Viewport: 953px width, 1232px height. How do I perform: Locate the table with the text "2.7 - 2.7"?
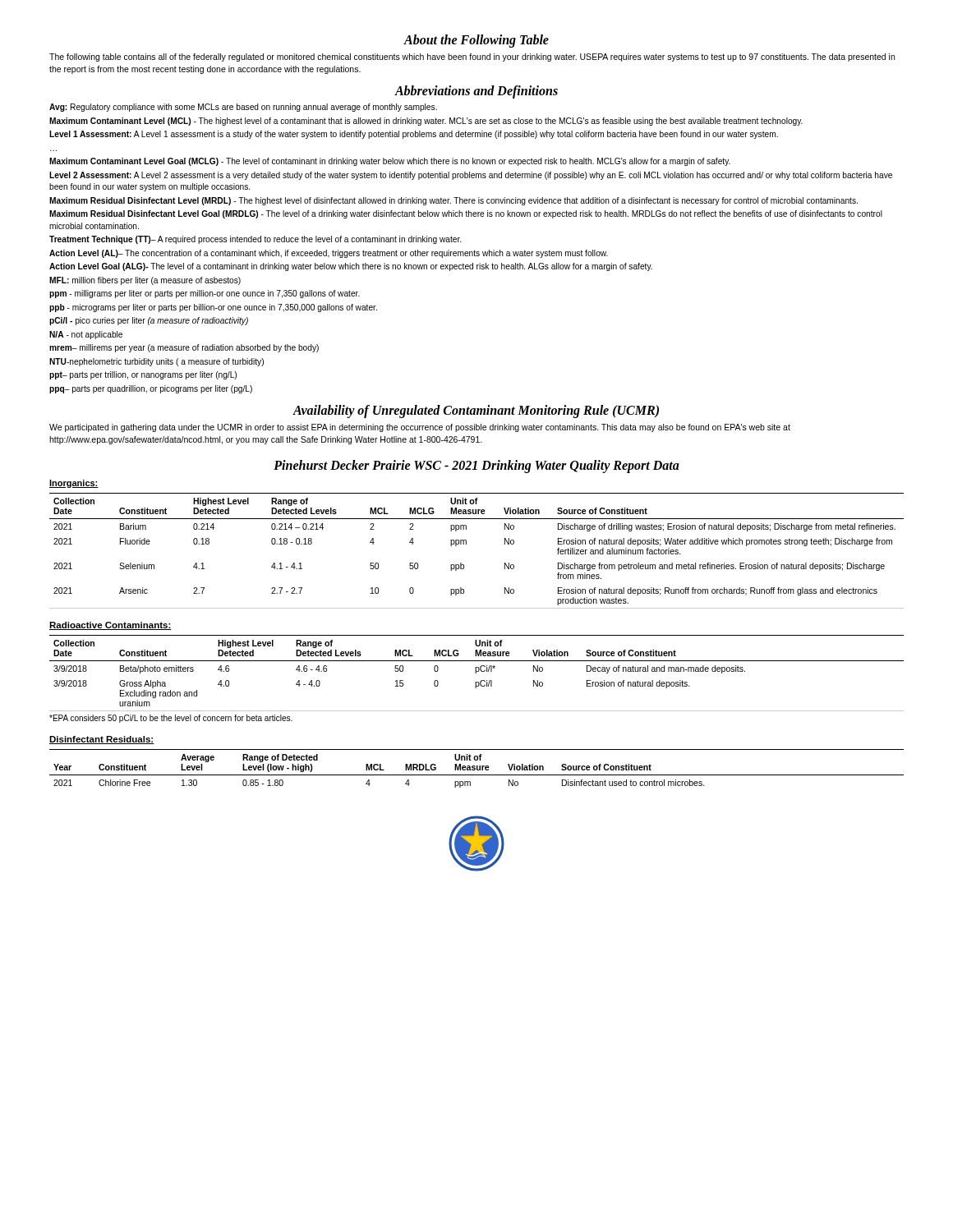tap(476, 550)
